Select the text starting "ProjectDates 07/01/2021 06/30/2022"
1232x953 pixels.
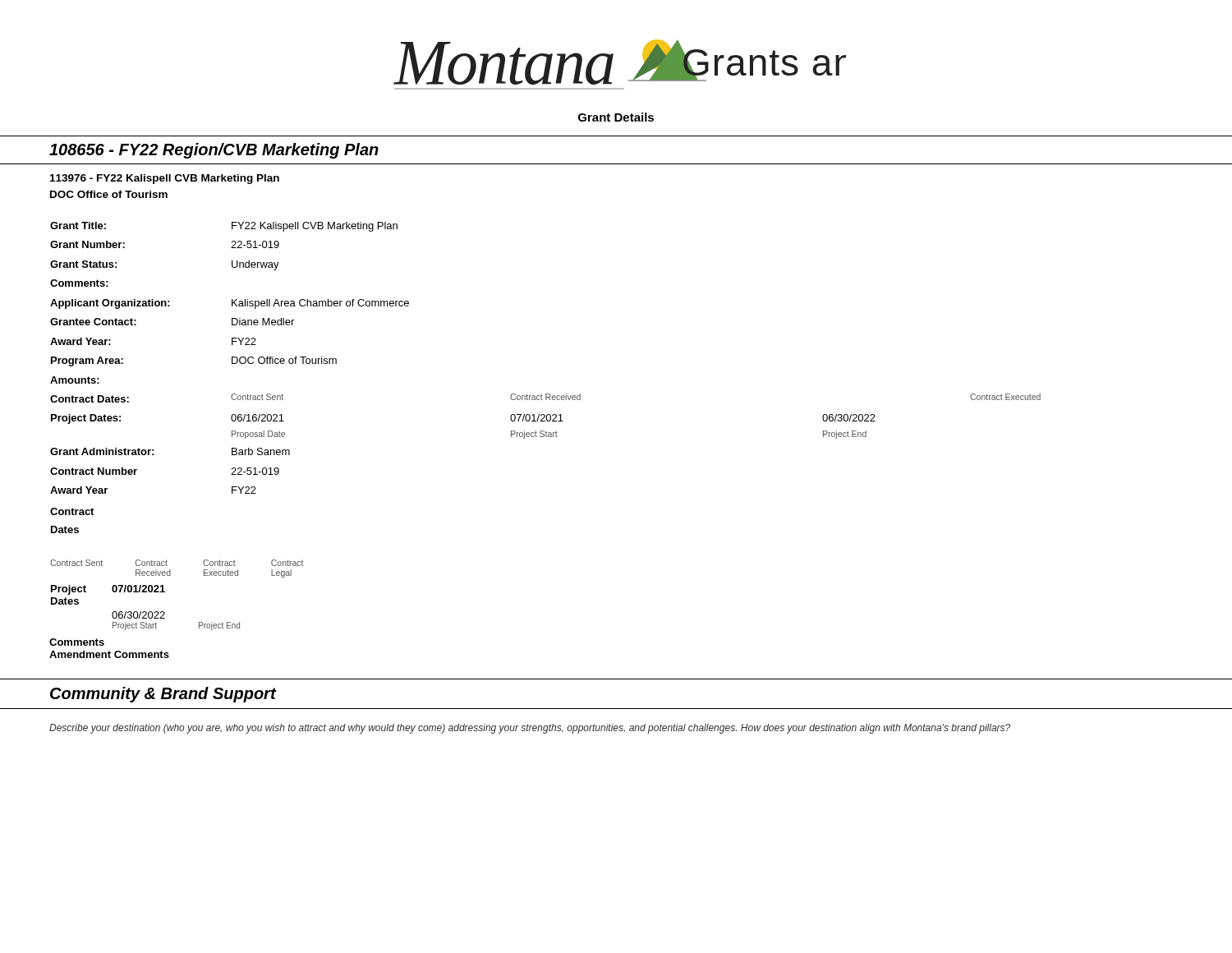click(145, 607)
